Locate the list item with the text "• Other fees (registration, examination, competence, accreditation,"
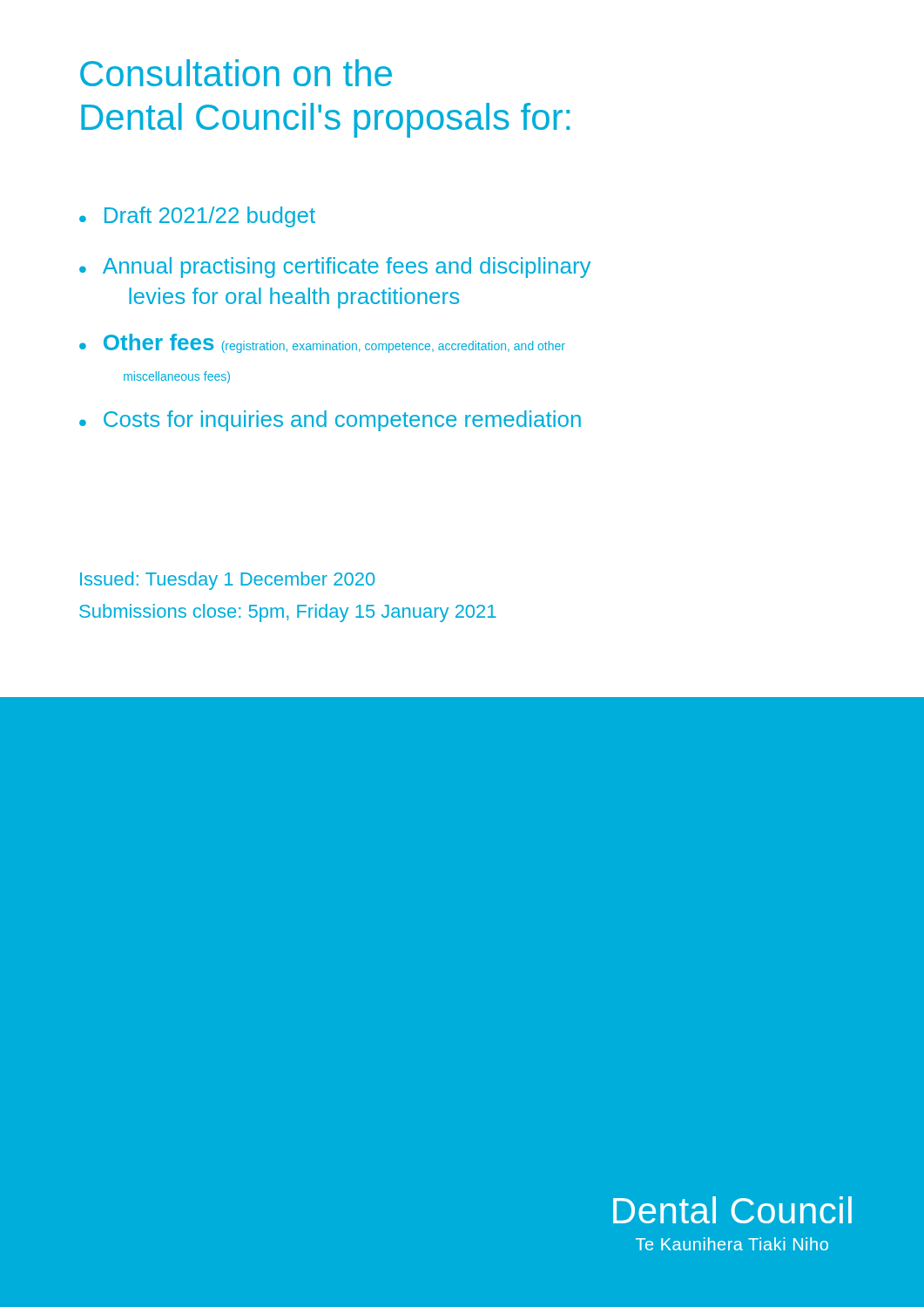This screenshot has width=924, height=1307. click(x=322, y=358)
